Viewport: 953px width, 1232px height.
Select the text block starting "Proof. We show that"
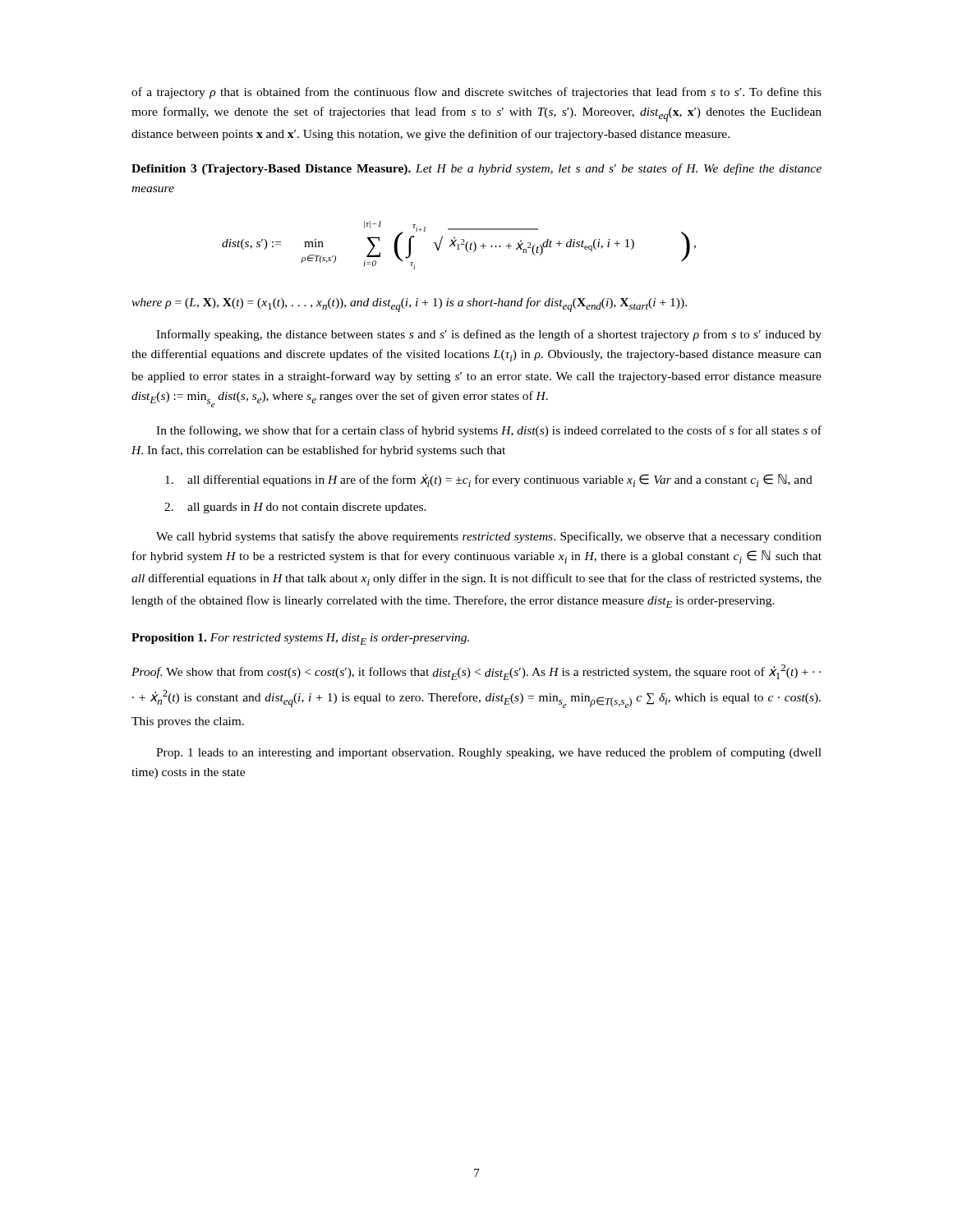click(x=476, y=695)
